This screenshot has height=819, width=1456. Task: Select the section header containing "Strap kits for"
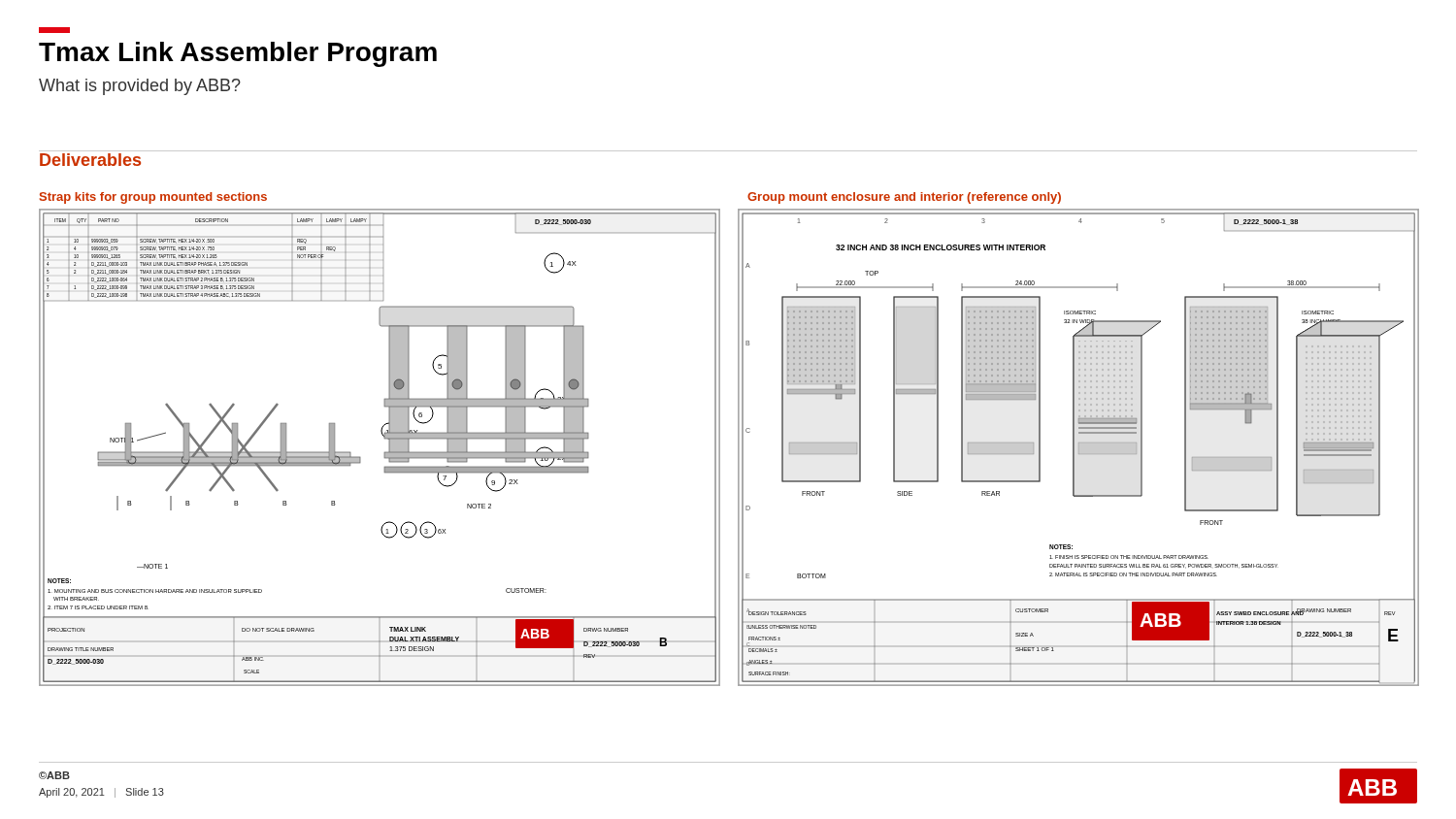(x=153, y=196)
